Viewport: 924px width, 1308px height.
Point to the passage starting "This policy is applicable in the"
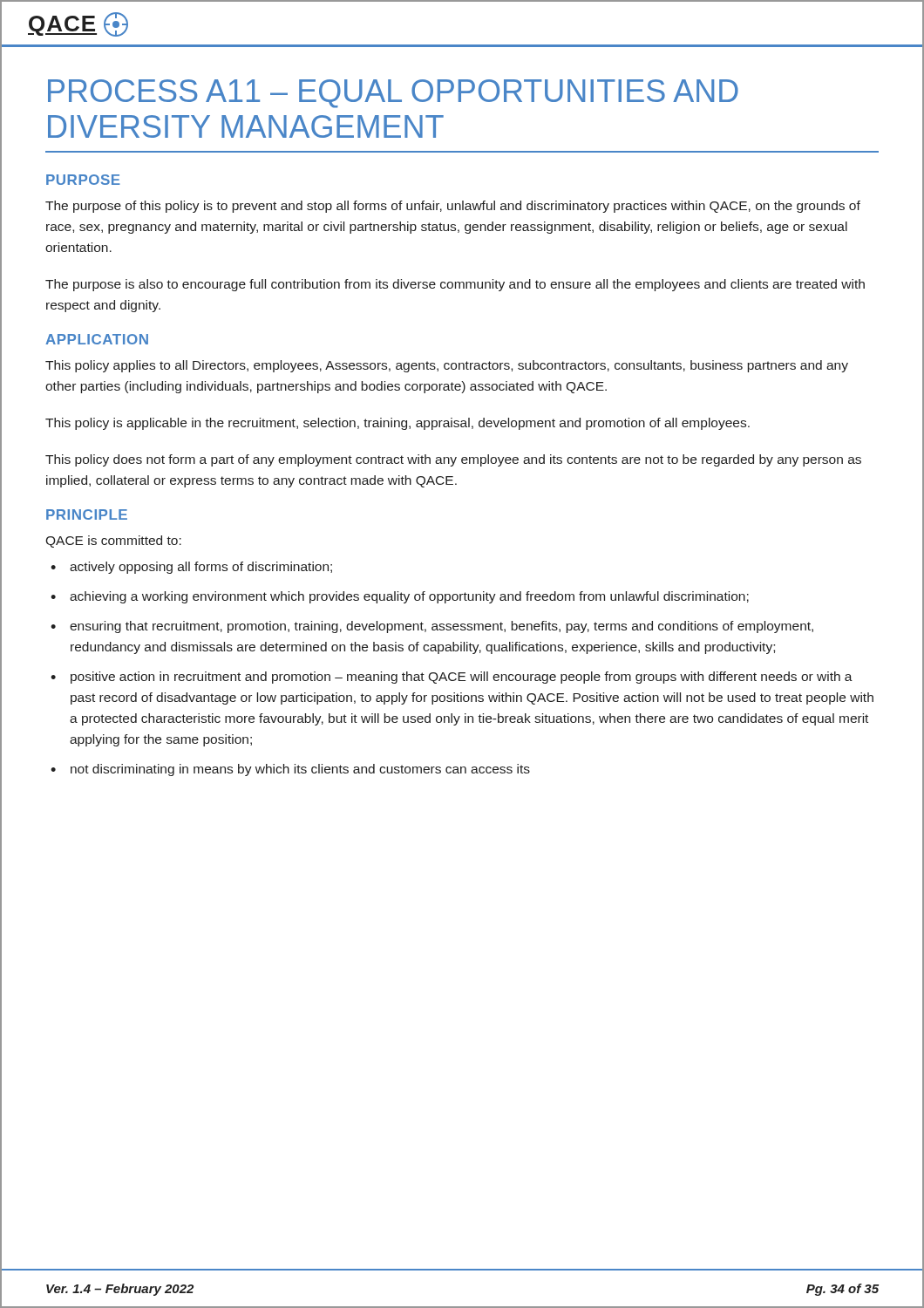(462, 423)
